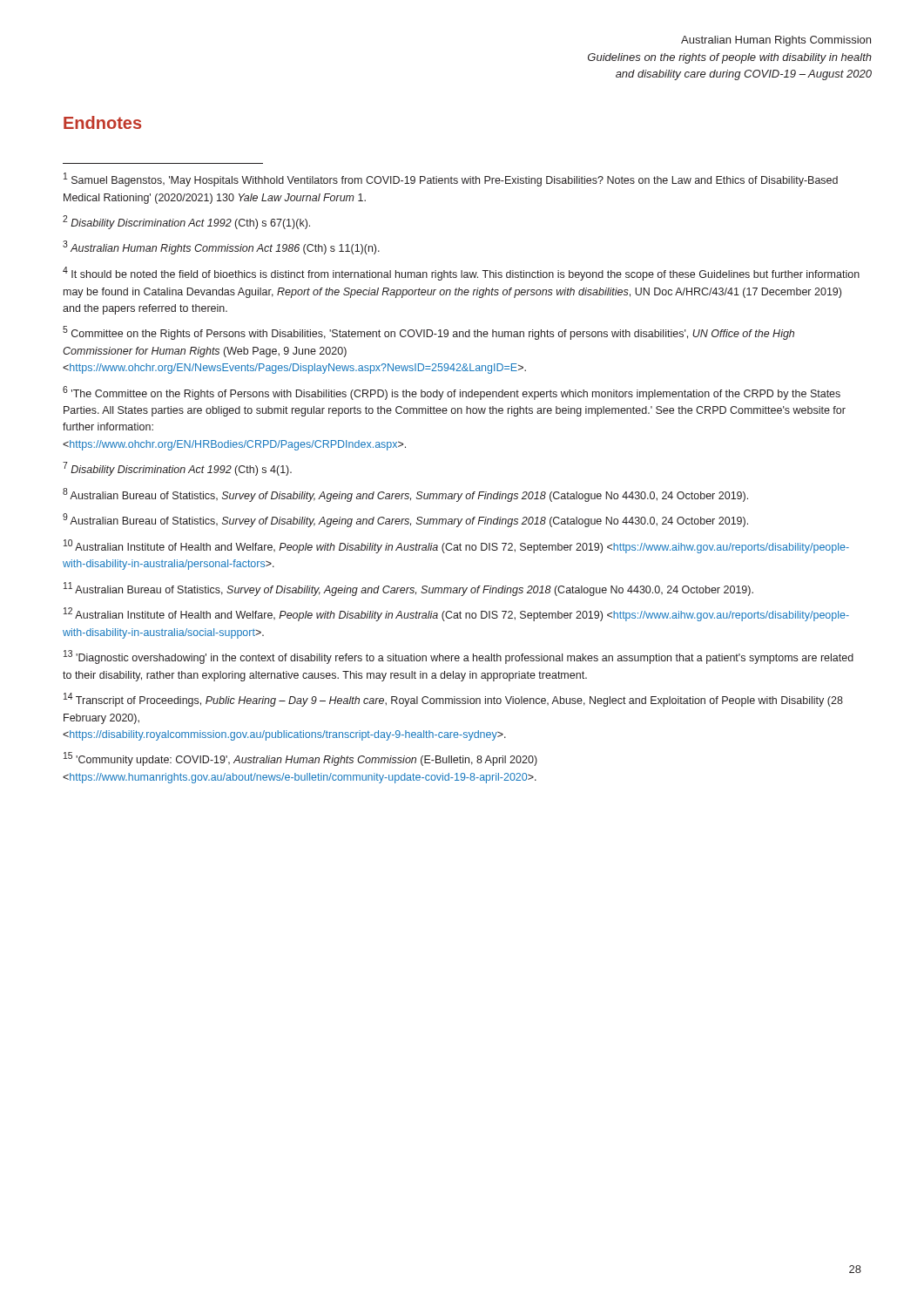Find the block on this page that starts "12 Australian Institute of Health and Welfare, People"
This screenshot has height=1307, width=924.
coord(462,623)
